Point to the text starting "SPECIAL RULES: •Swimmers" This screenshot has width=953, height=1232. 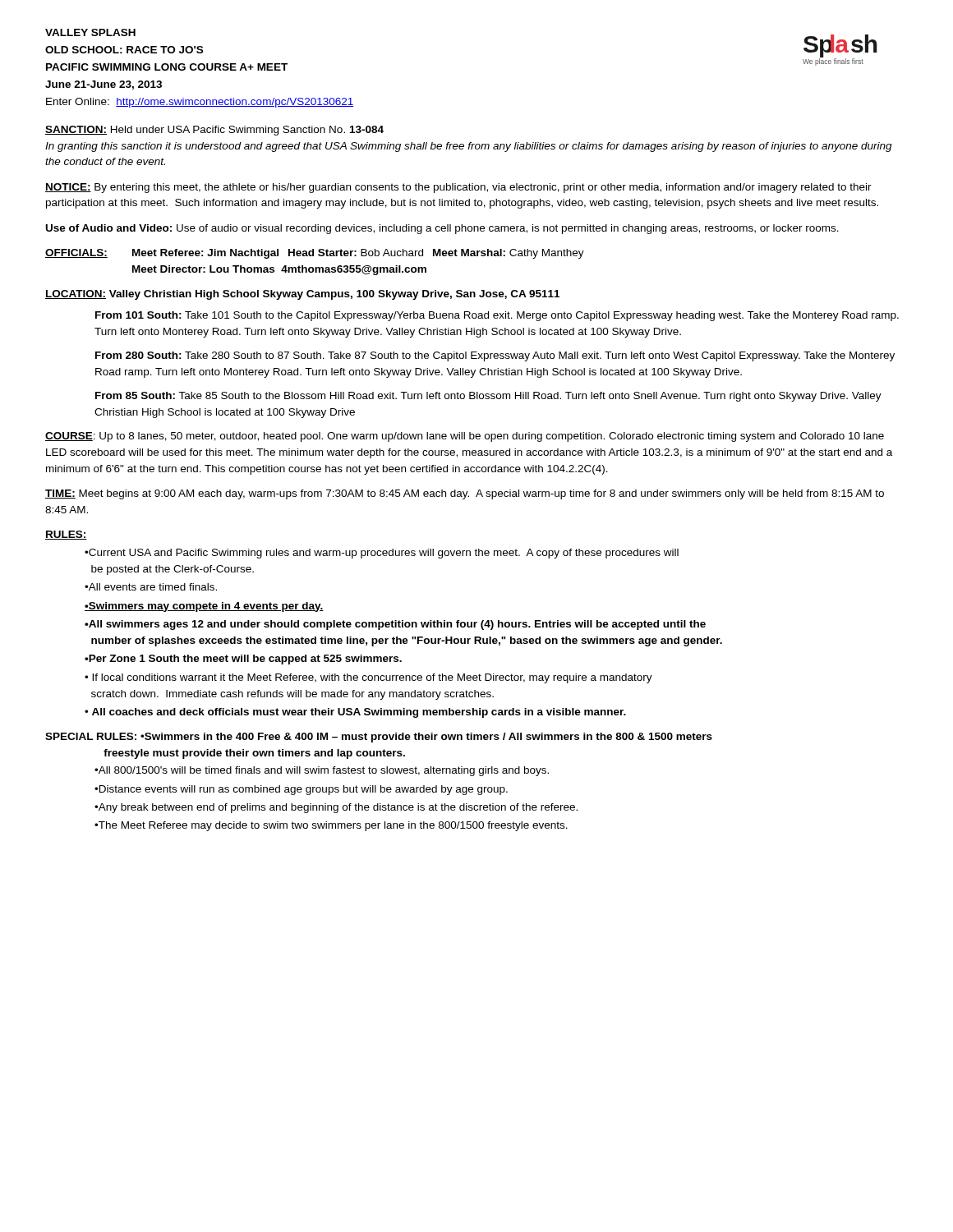tap(379, 745)
